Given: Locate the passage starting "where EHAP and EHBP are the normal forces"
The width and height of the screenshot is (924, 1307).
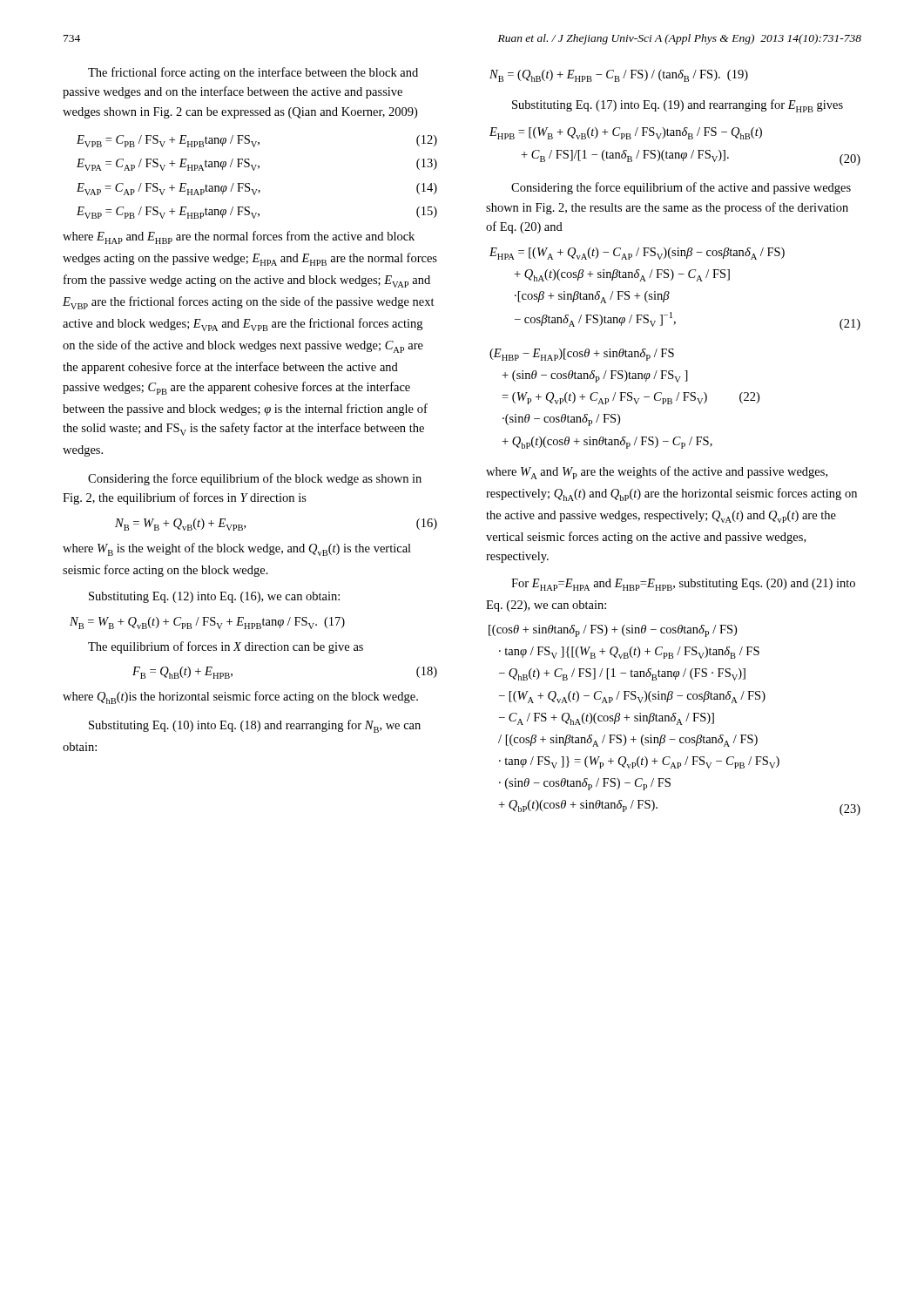Looking at the screenshot, I should point(250,343).
